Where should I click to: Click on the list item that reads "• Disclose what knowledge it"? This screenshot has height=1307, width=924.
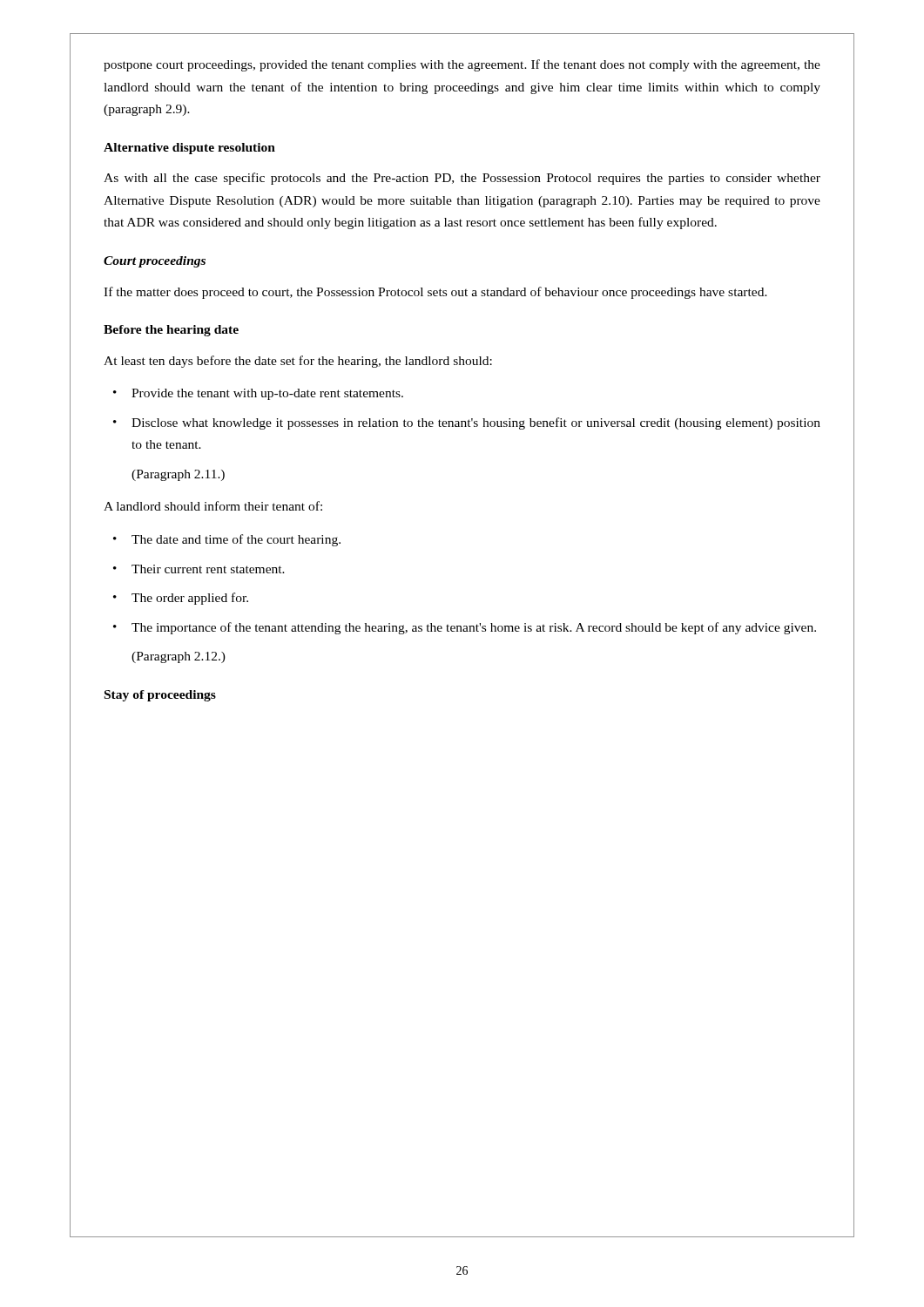click(466, 433)
